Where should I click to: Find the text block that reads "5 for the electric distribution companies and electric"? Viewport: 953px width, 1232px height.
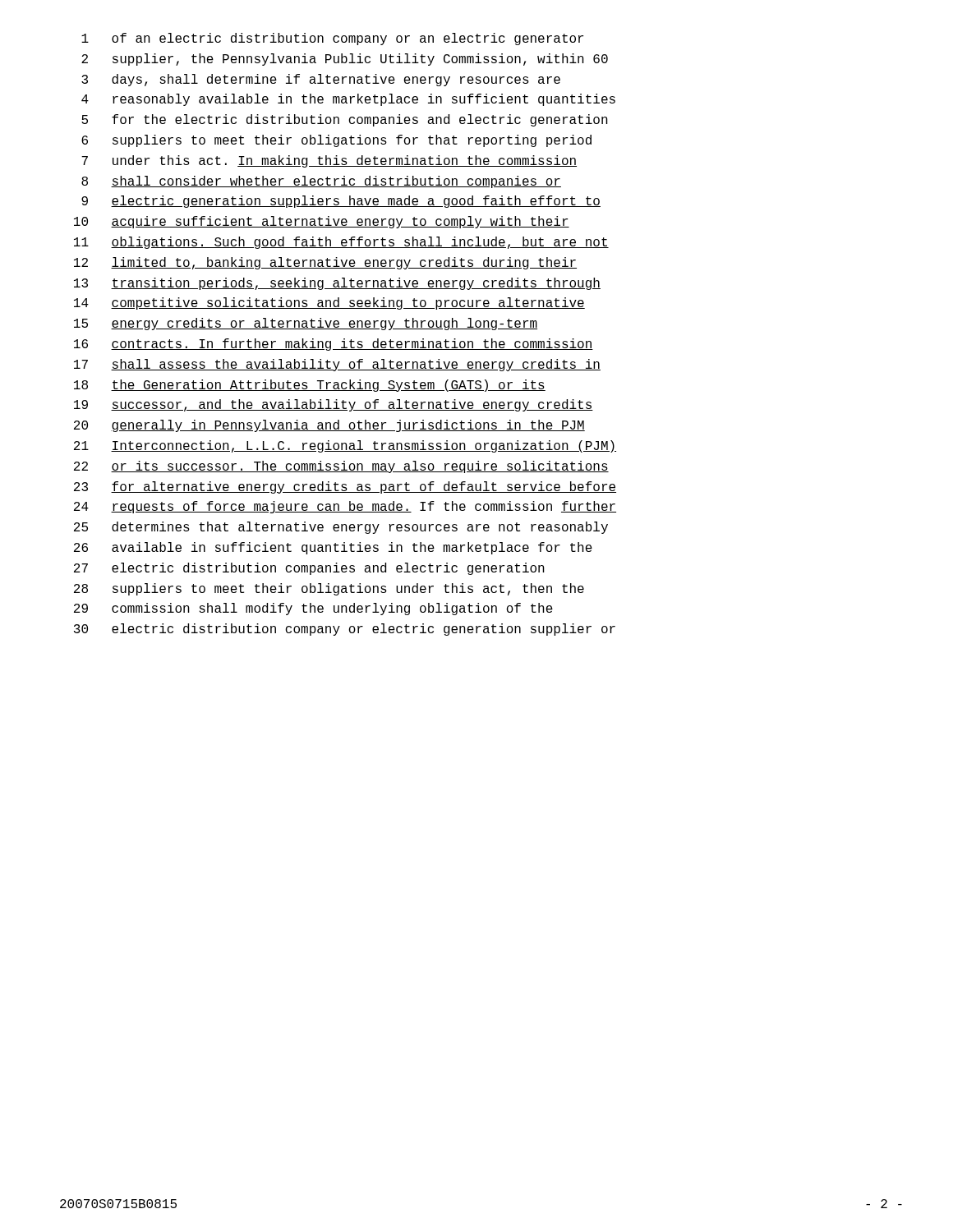point(334,121)
